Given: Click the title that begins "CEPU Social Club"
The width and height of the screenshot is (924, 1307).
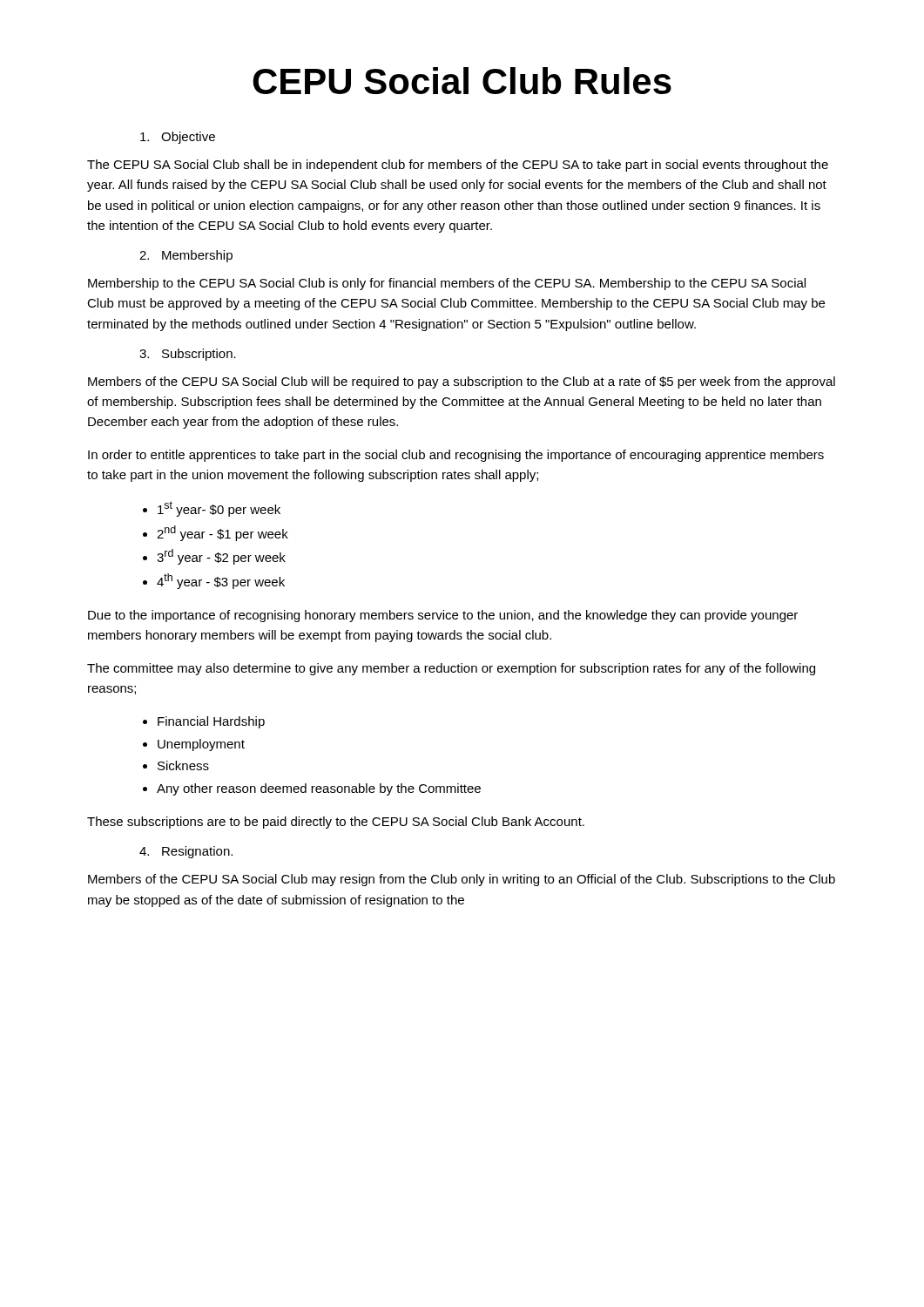Looking at the screenshot, I should pos(462,82).
